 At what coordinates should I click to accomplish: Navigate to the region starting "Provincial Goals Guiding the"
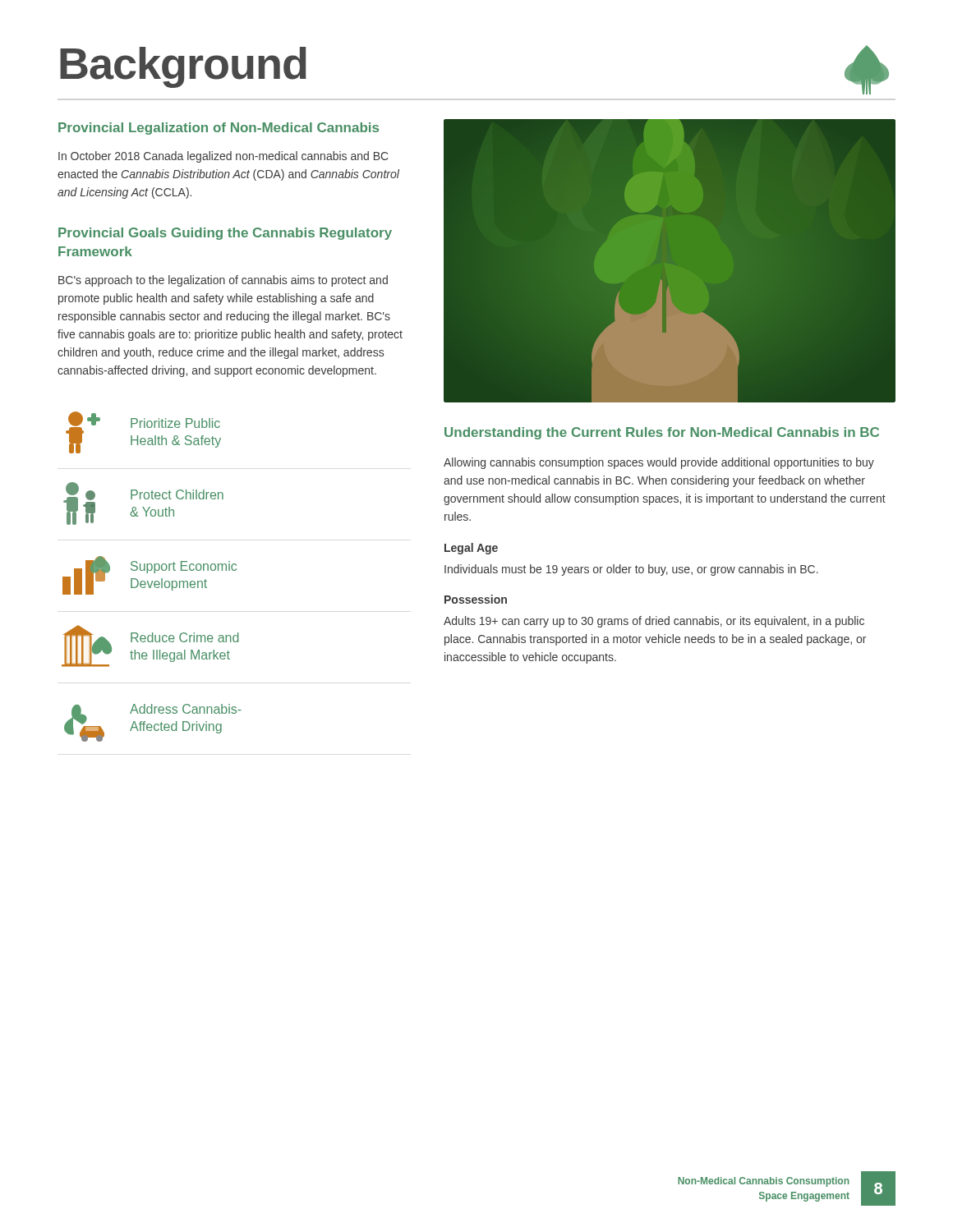click(x=225, y=242)
